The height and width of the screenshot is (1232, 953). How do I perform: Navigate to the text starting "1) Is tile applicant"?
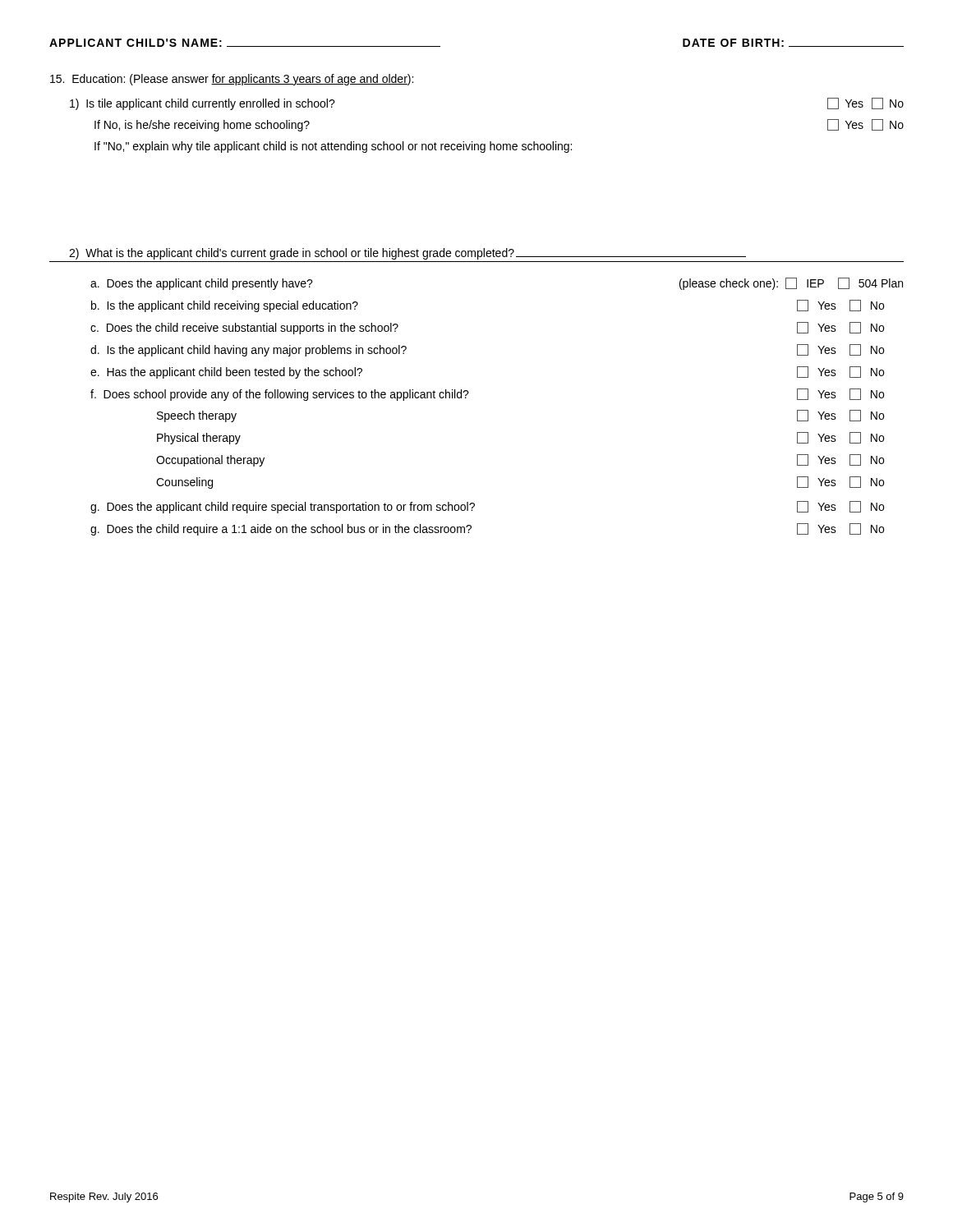click(x=199, y=104)
